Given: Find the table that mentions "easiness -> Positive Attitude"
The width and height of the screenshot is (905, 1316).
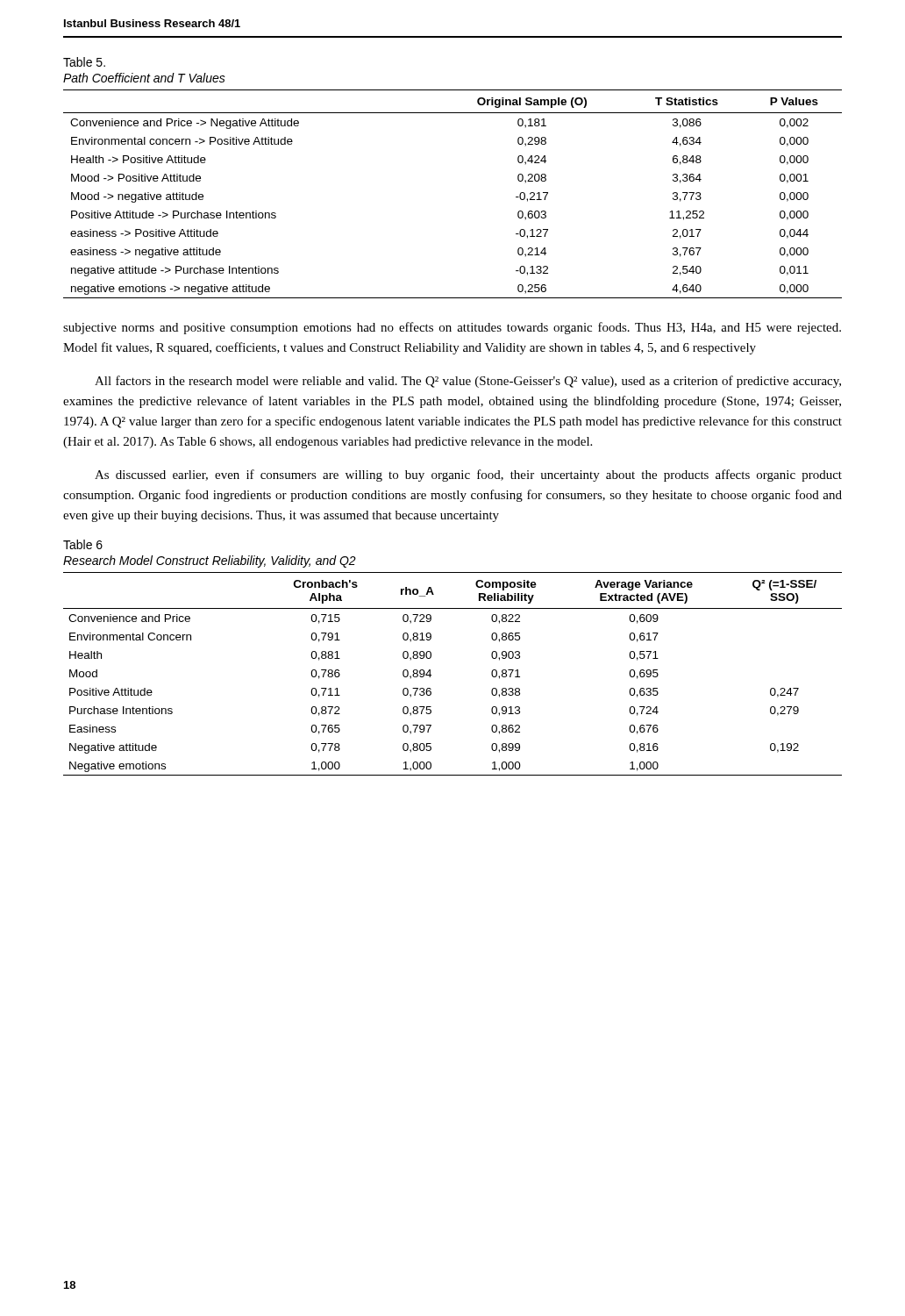Looking at the screenshot, I should tap(452, 194).
